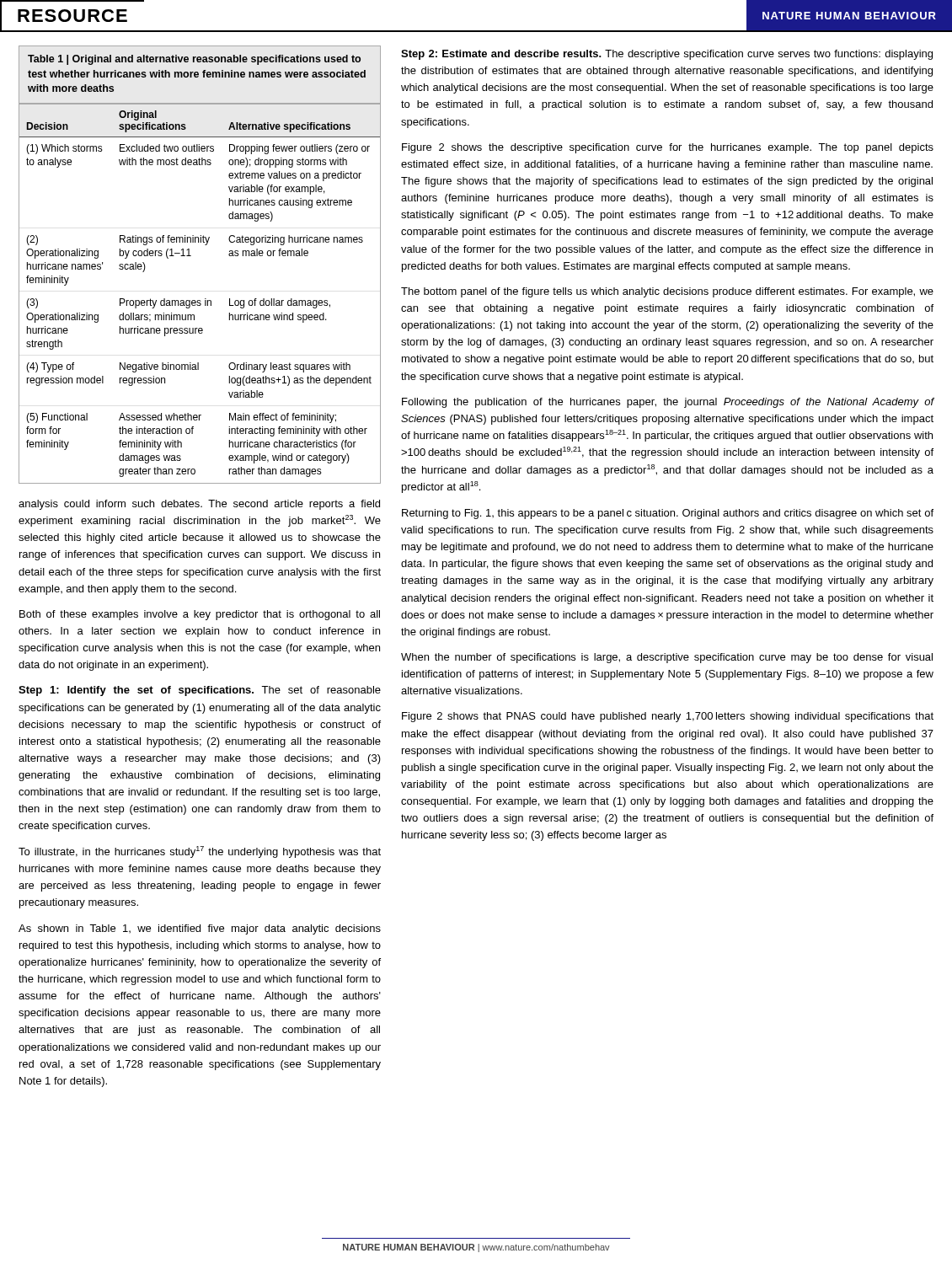Navigate to the block starting "To illustrate, in the hurricanes study17 the underlying"
This screenshot has height=1264, width=952.
tap(200, 876)
